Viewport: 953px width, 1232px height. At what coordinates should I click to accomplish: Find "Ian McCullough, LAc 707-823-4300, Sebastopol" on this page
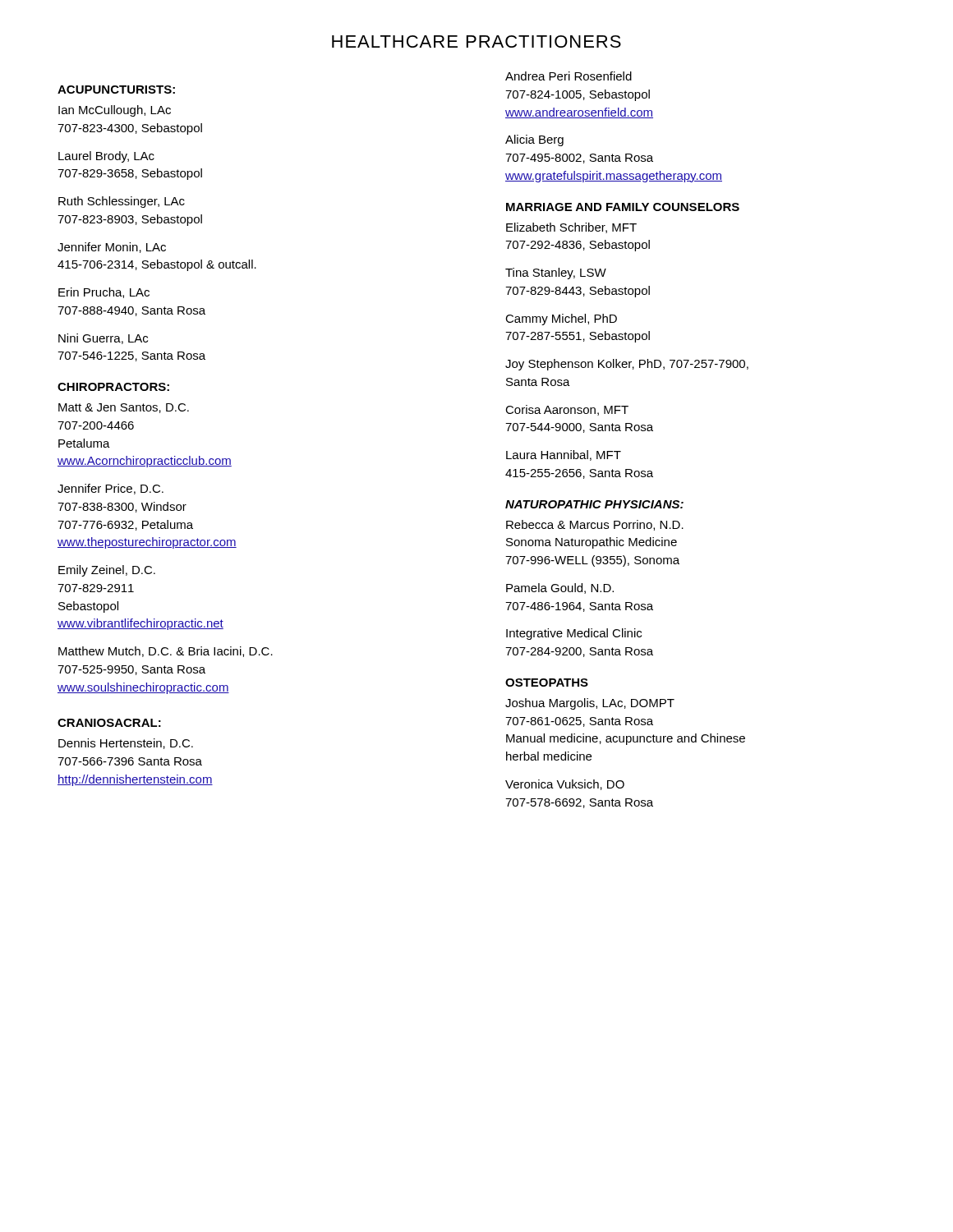(x=130, y=119)
